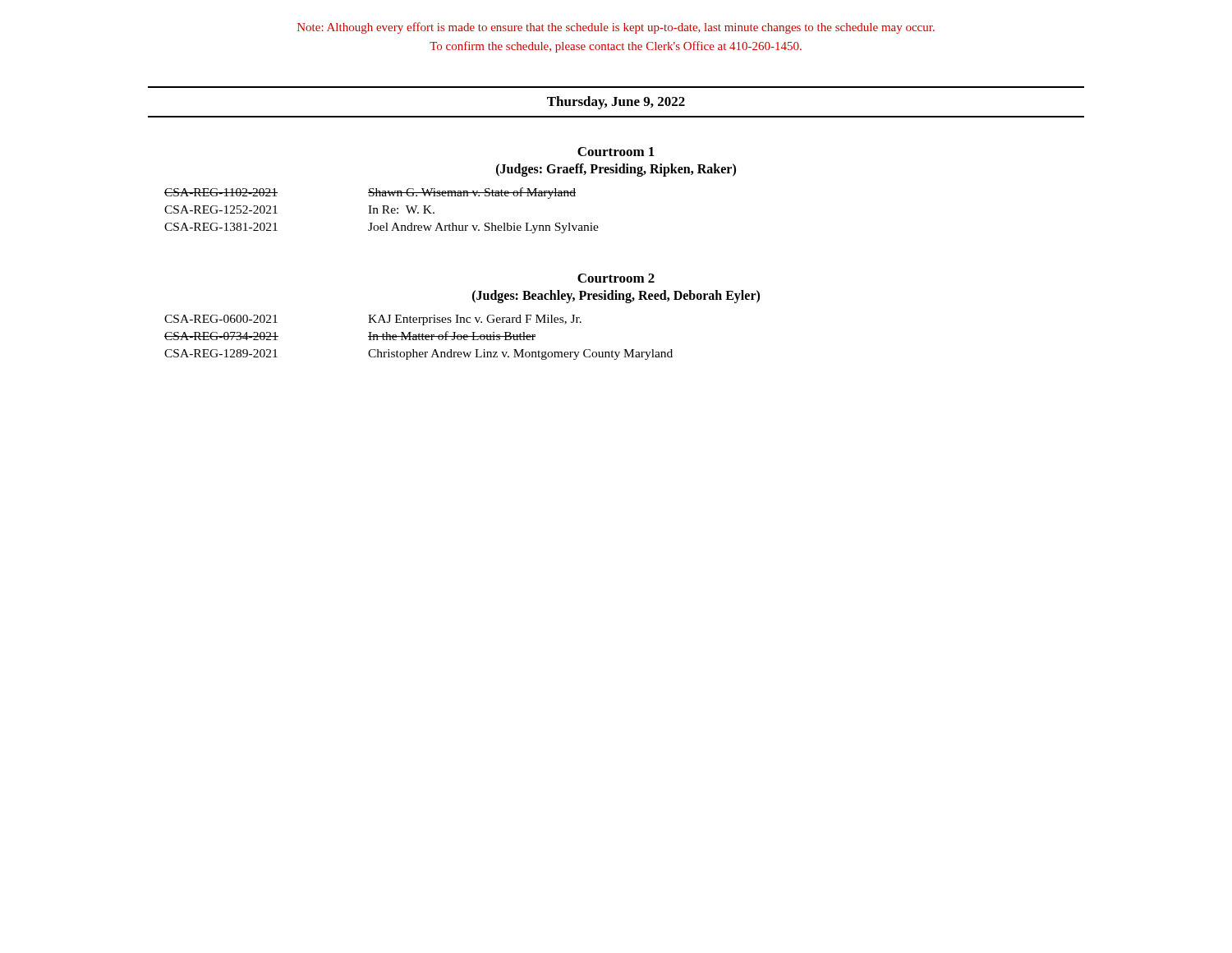Find the element starting "CSA-REG-1381-2021 Joel Andrew Arthur v. Shelbie Lynn"
Viewport: 1232px width, 953px height.
(x=381, y=227)
